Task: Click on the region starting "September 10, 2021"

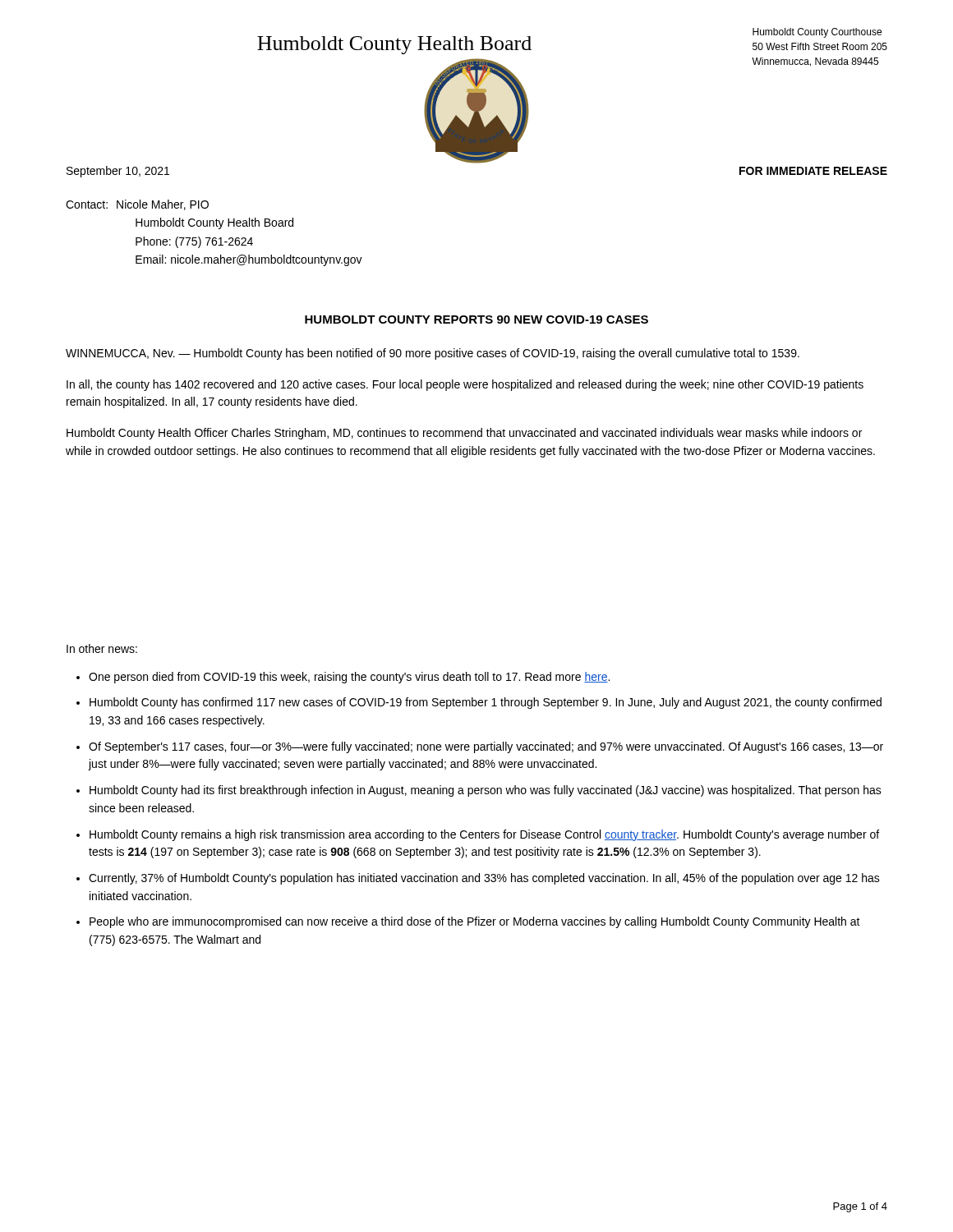Action: click(x=118, y=171)
